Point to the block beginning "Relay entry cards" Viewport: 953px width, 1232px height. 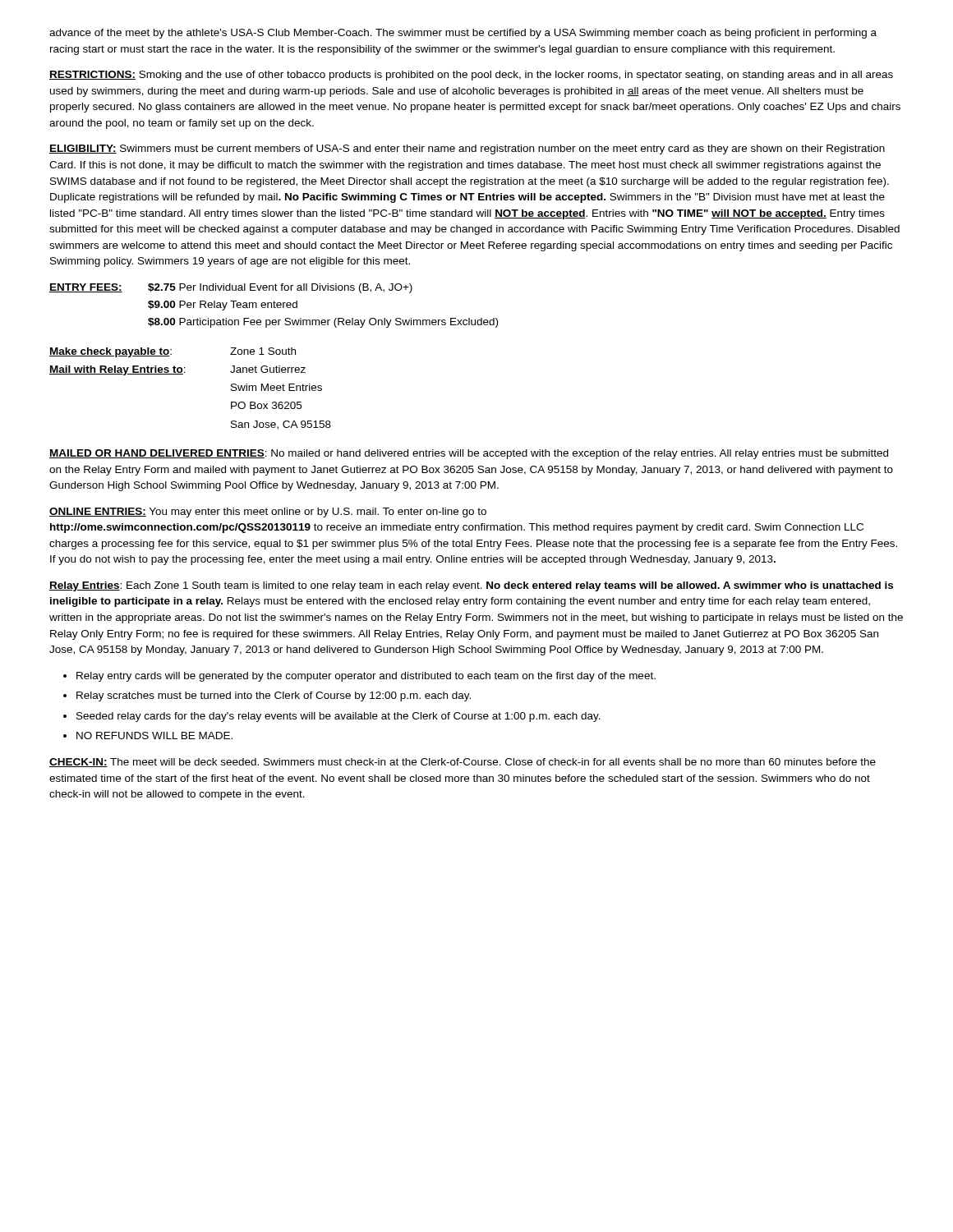click(490, 676)
